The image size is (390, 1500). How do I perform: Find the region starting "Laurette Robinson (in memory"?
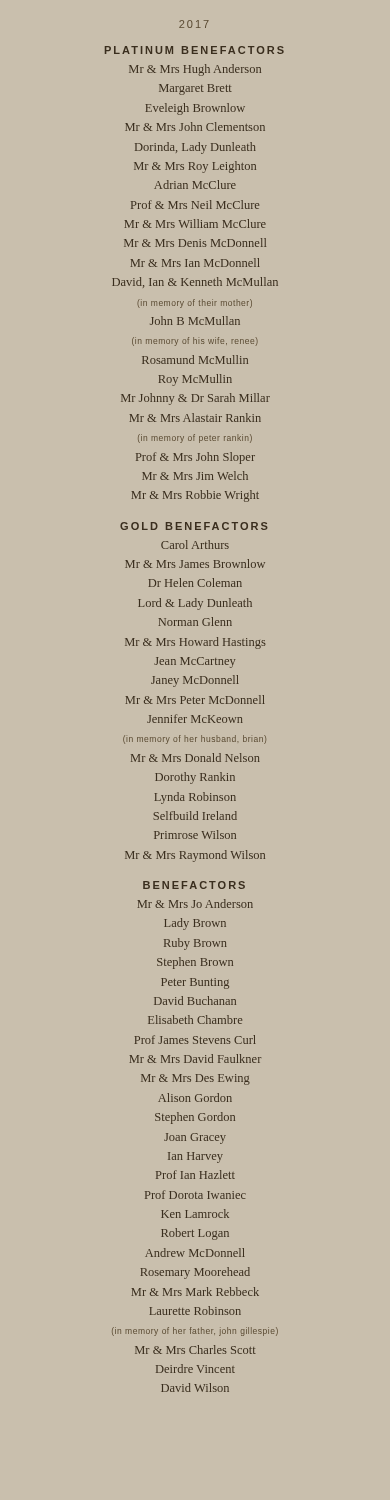(195, 1320)
